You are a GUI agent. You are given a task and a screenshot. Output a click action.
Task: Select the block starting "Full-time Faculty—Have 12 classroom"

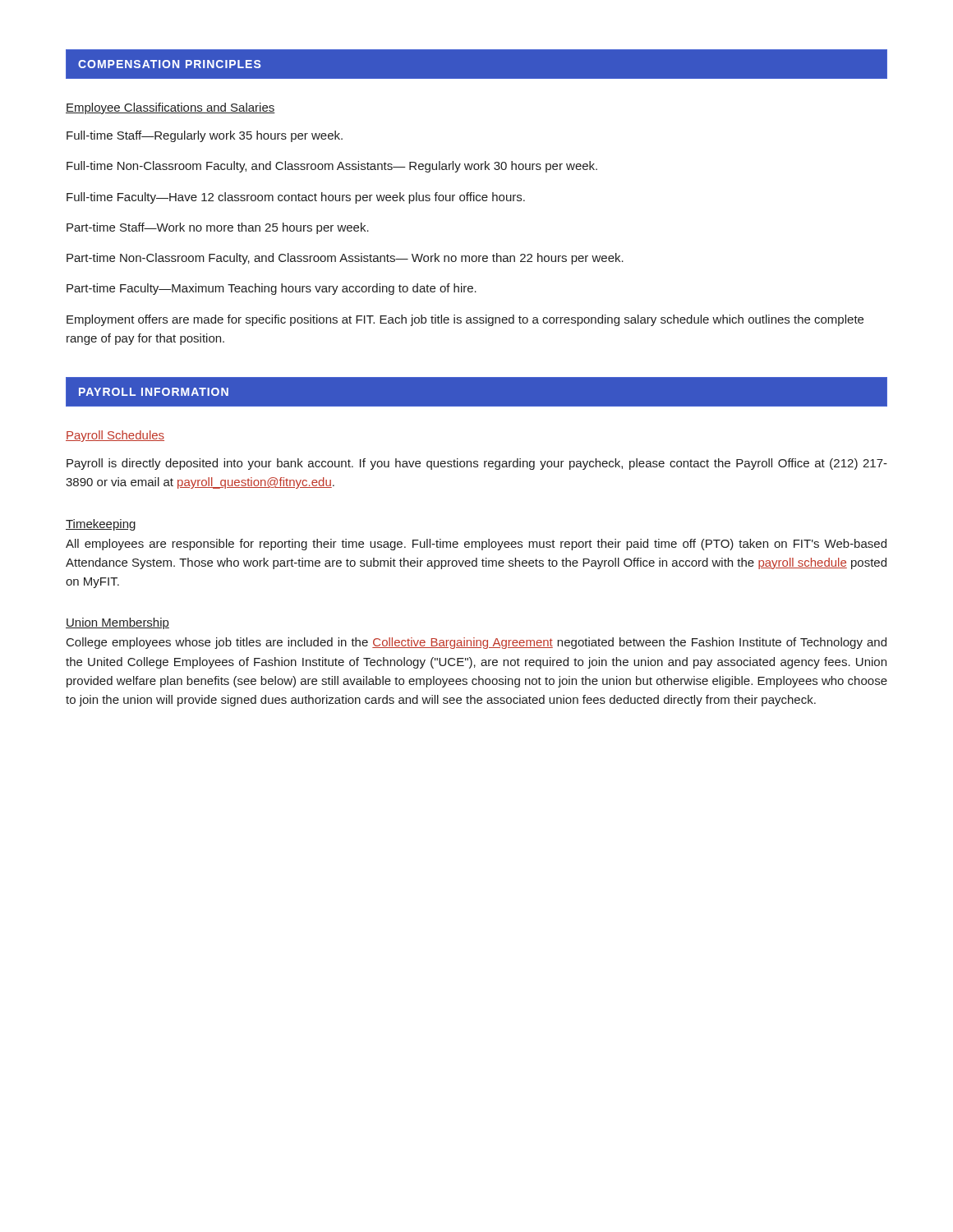tap(296, 196)
